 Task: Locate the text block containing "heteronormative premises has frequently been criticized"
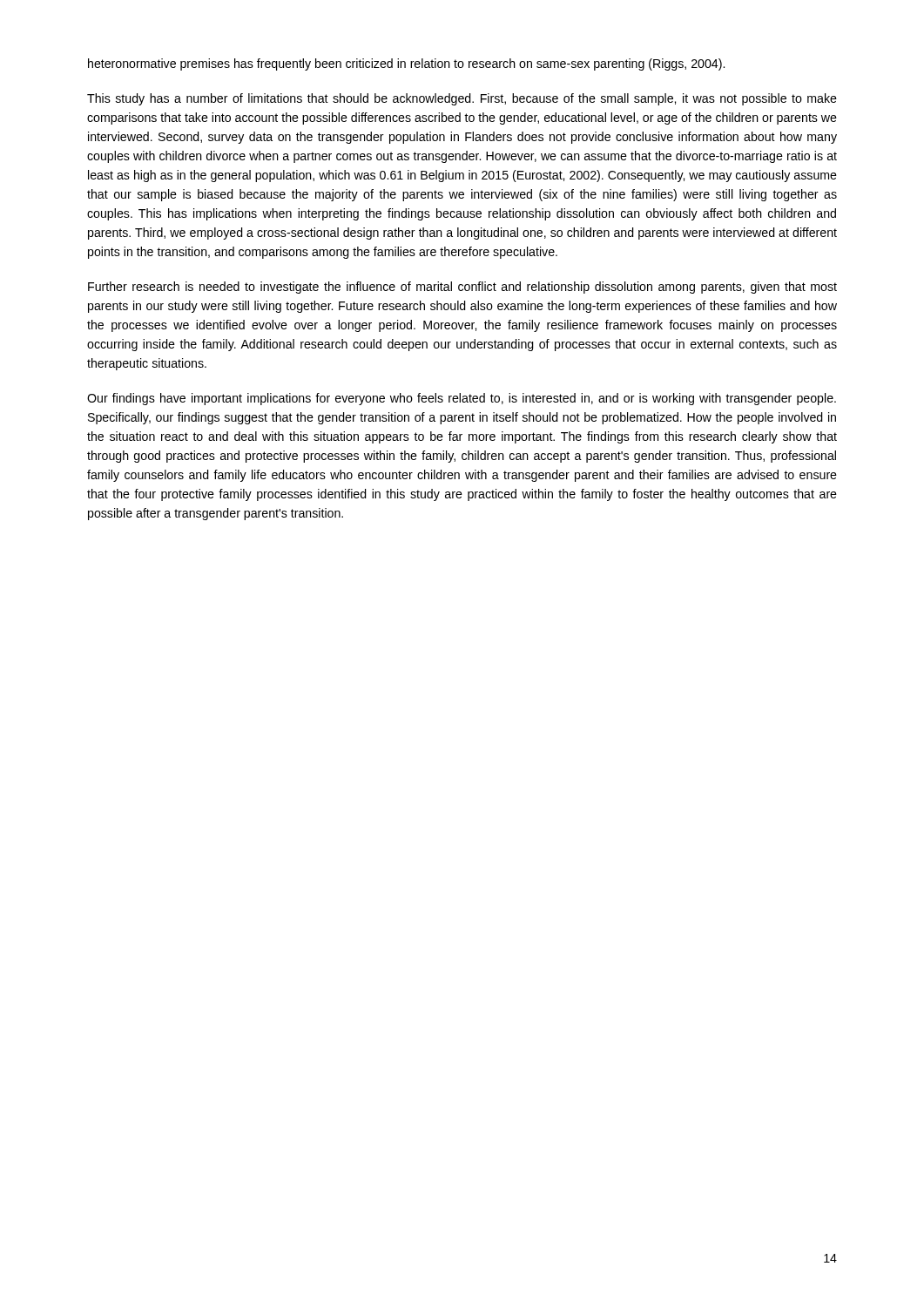pyautogui.click(x=406, y=64)
